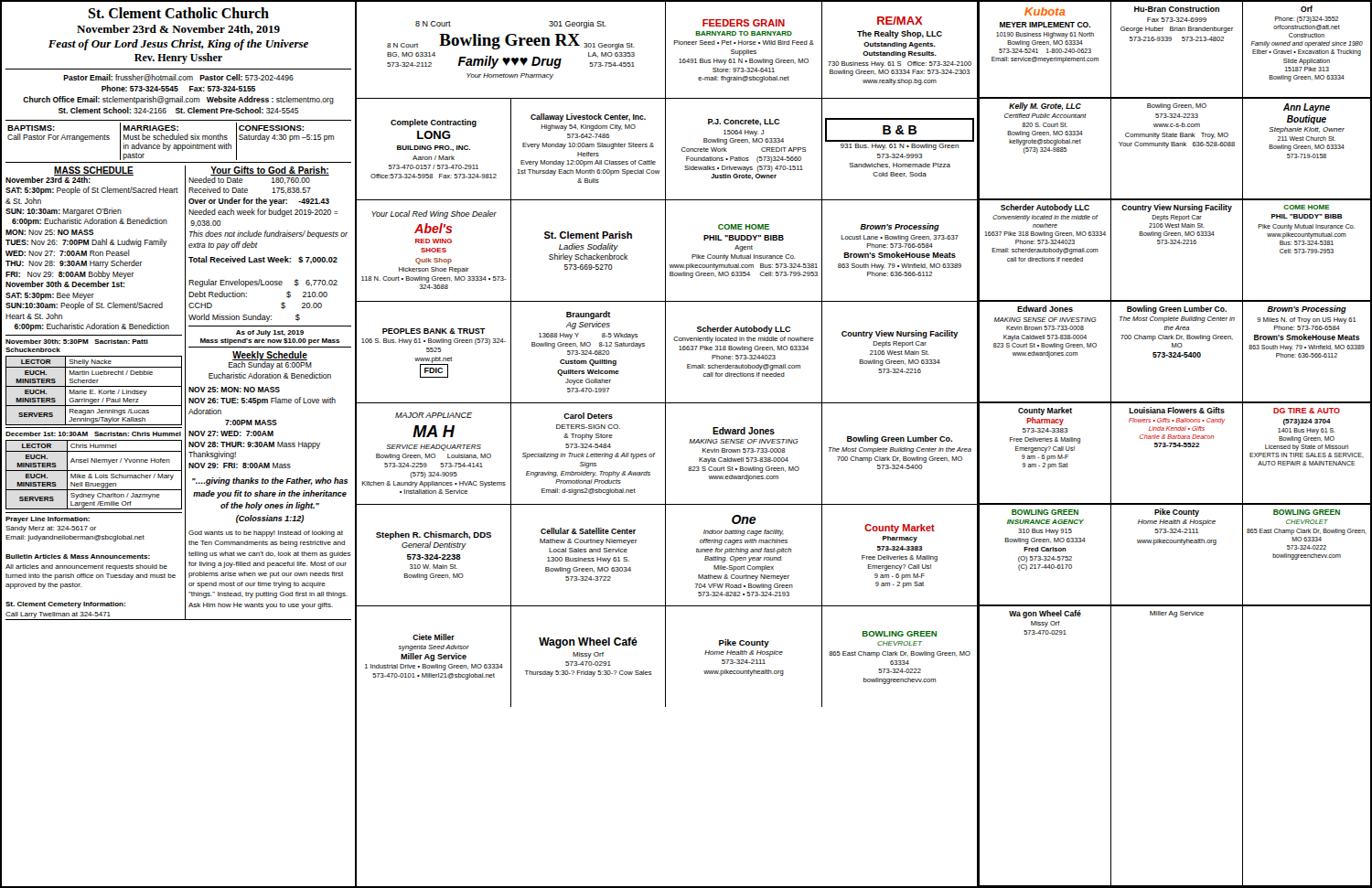Find the element starting "Weekly Schedule"

click(270, 356)
